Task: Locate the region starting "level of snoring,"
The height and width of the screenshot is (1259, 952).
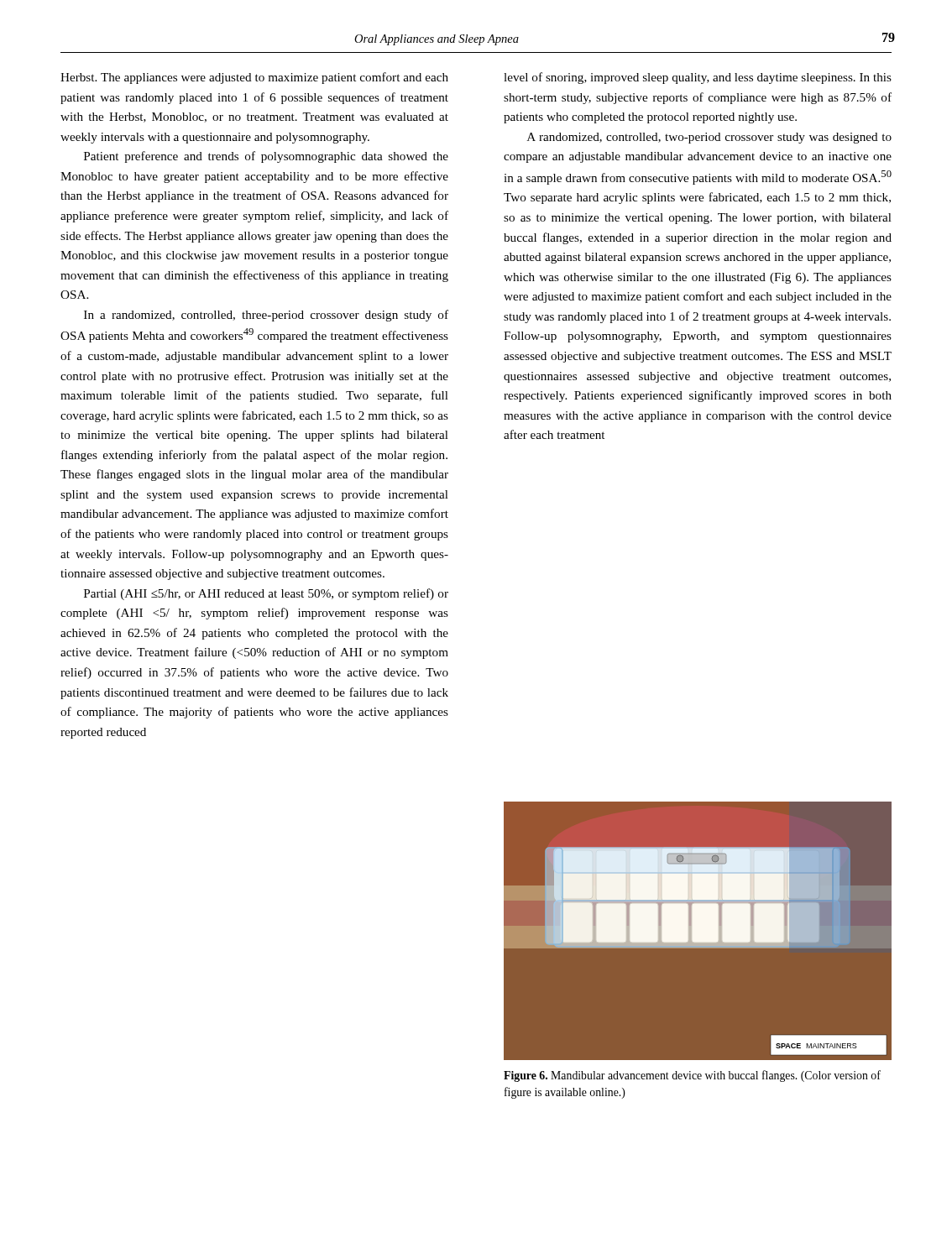Action: (698, 256)
